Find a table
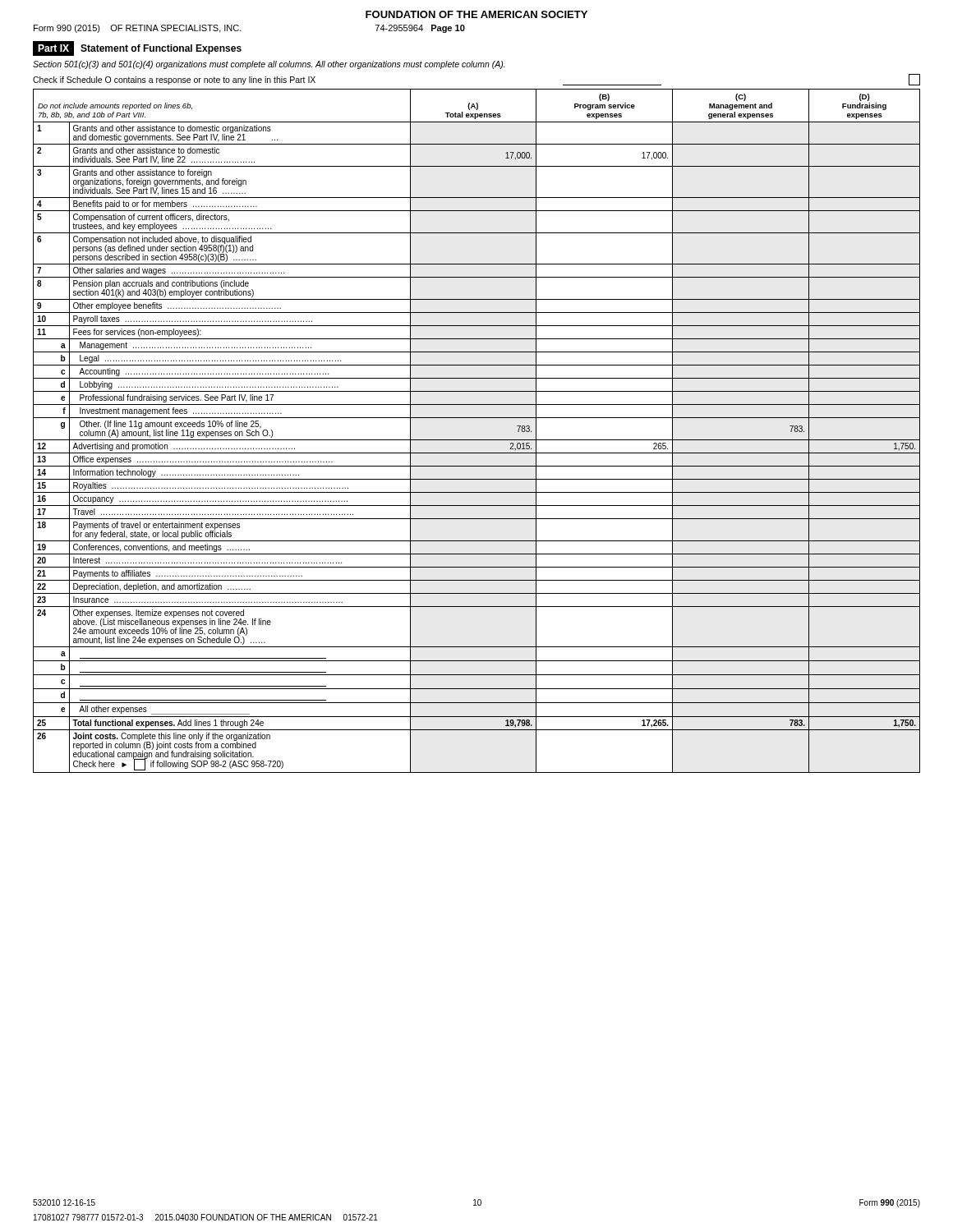953x1232 pixels. click(476, 431)
